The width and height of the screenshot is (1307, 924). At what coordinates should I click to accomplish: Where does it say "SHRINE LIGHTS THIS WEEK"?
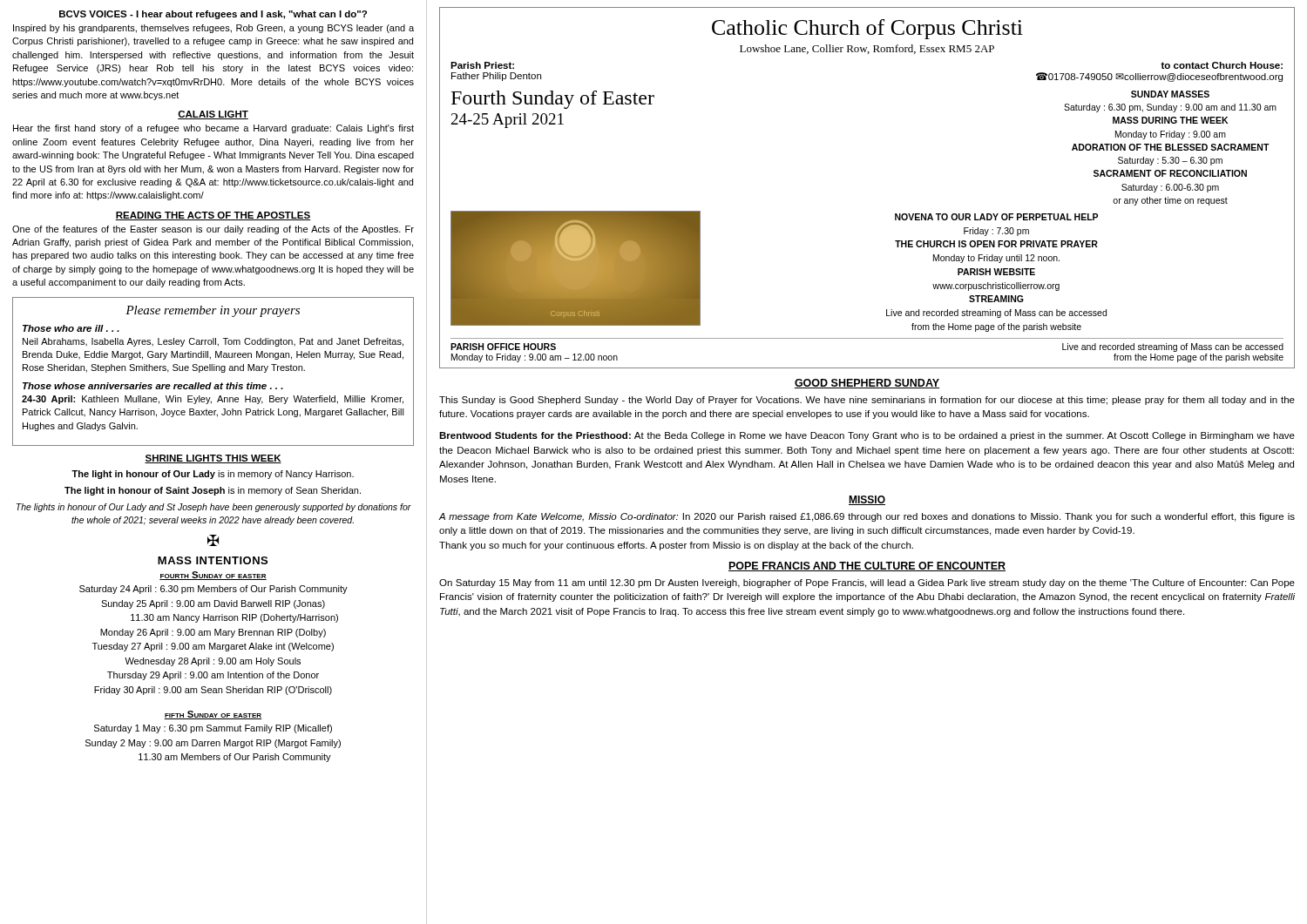tap(213, 458)
